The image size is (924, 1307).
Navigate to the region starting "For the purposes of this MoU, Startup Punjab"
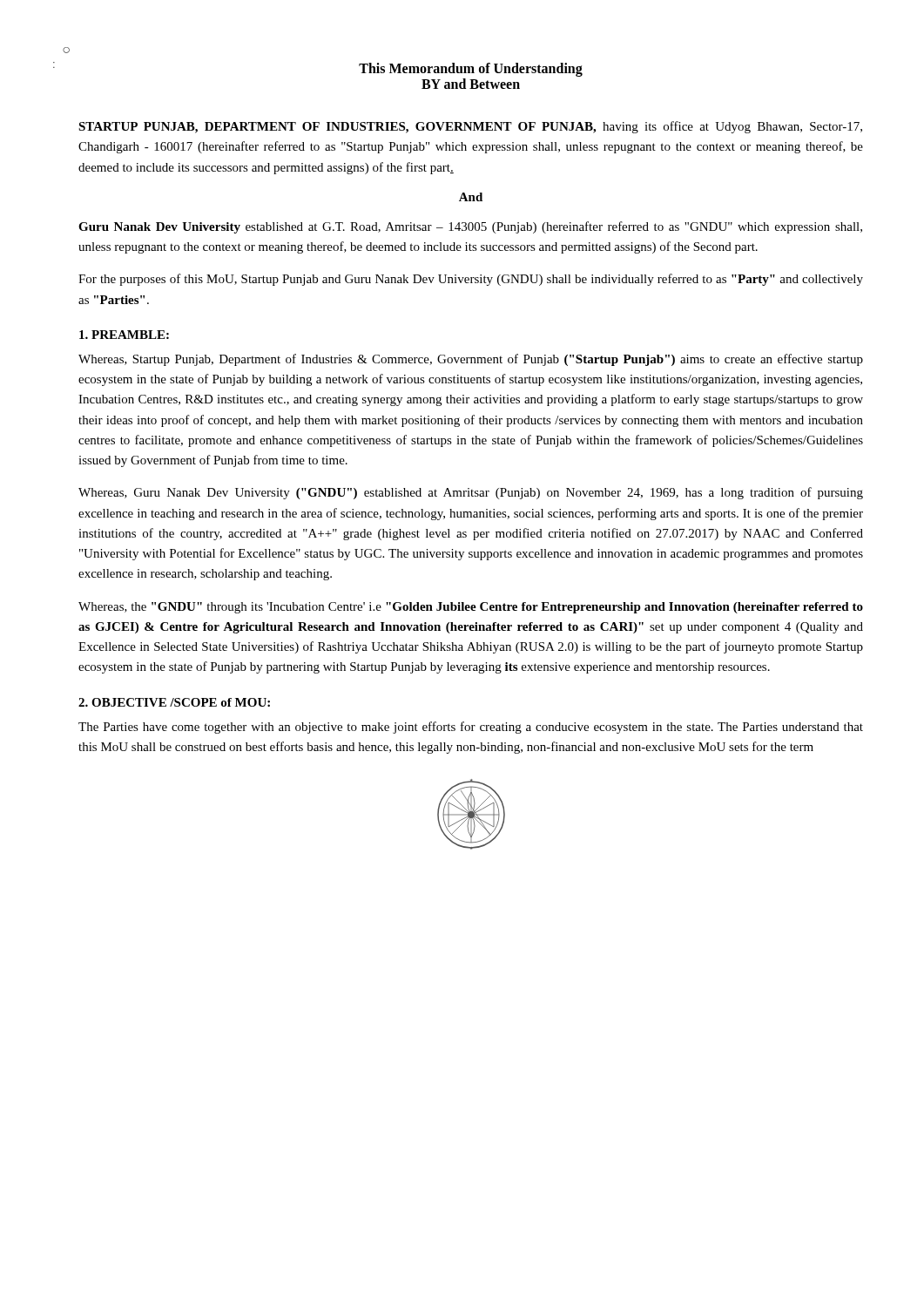[x=471, y=289]
